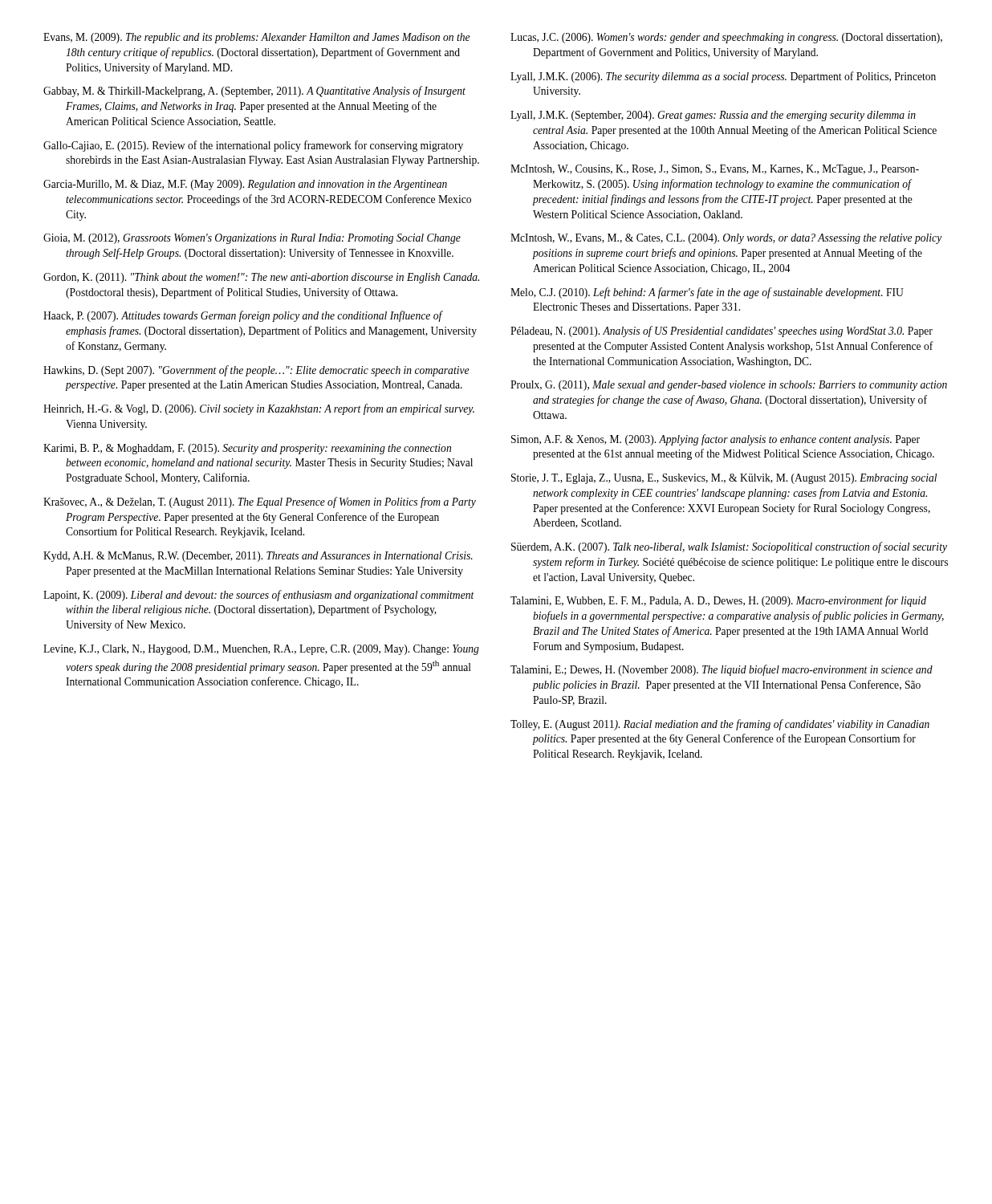Find the block on this page that starts "Süerdem, A.K. (2007). Talk neo-liberal, walk Islamist:"
992x1204 pixels.
coord(729,562)
